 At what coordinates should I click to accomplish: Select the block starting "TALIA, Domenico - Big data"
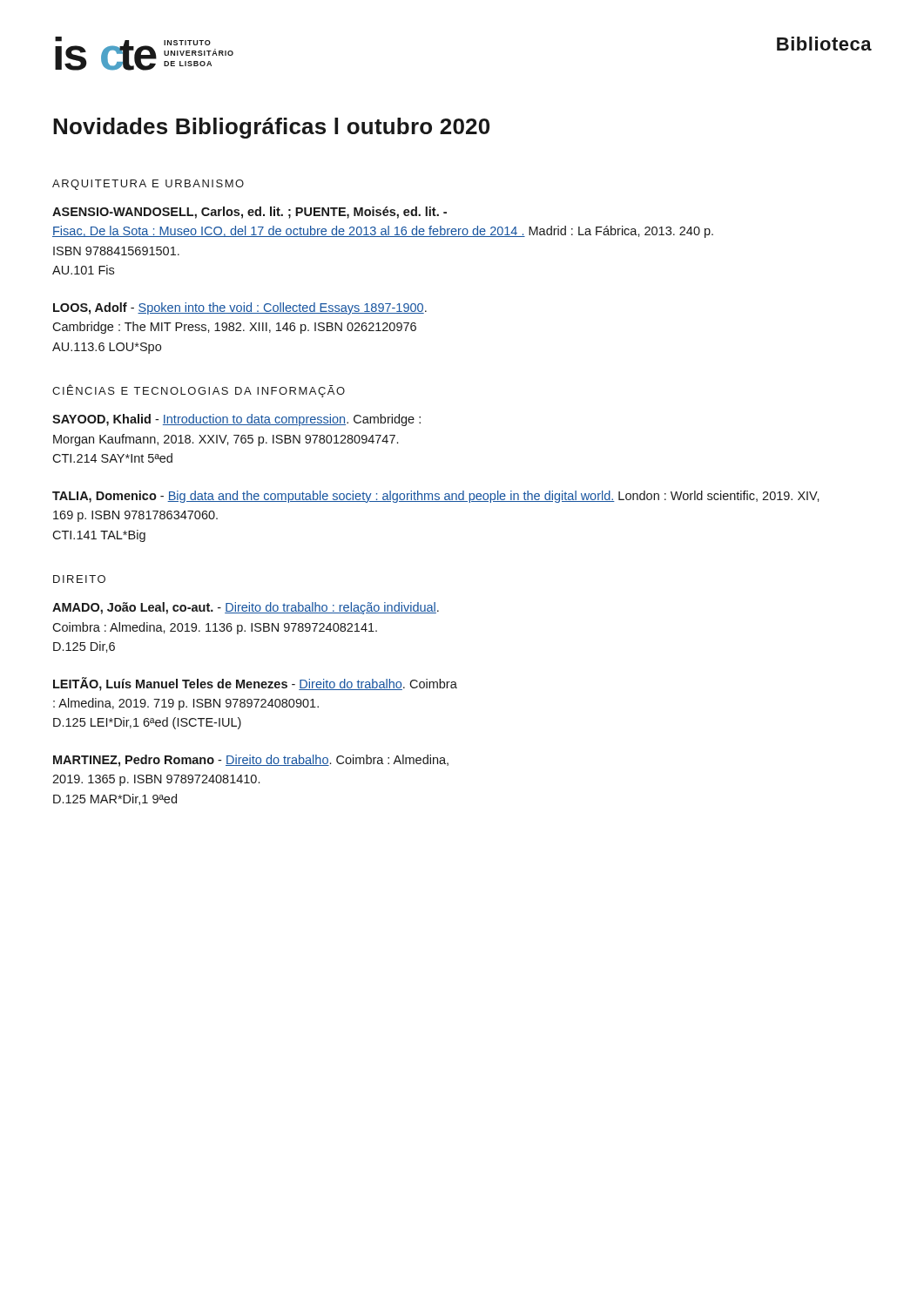click(x=436, y=497)
